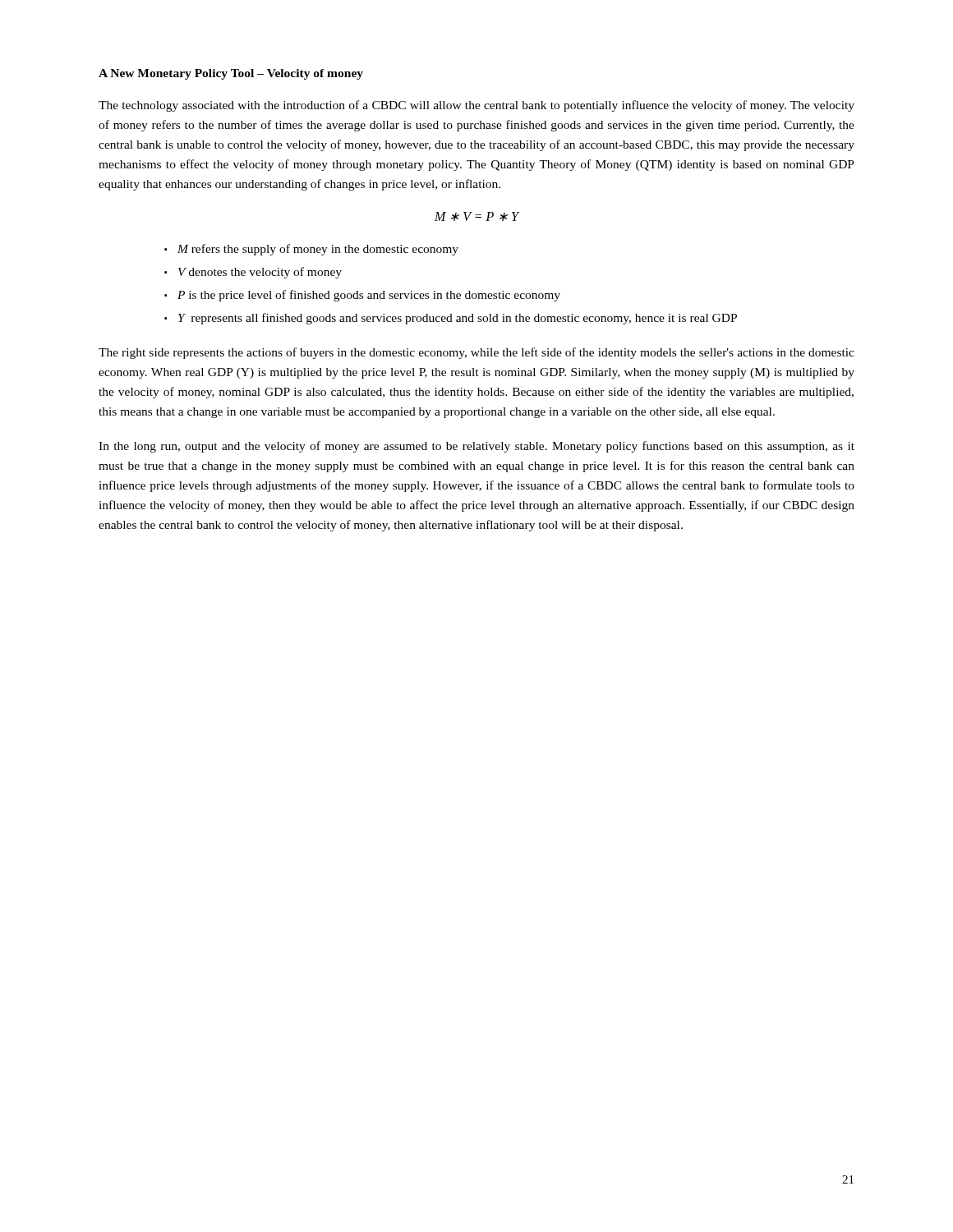The height and width of the screenshot is (1232, 953).
Task: Click the passage that begins "The technology associated with the introduction"
Action: tap(476, 144)
